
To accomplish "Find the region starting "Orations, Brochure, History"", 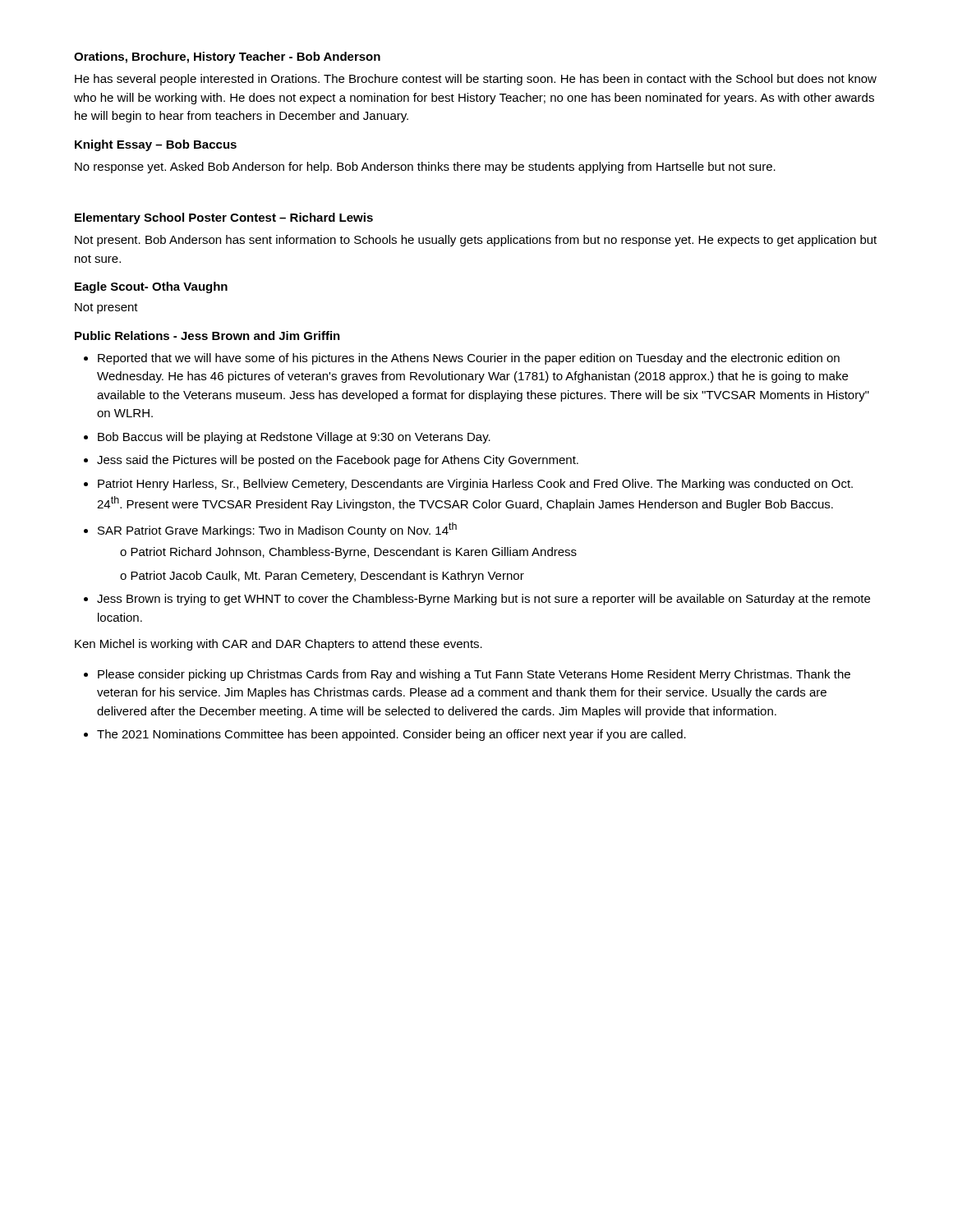I will [227, 56].
